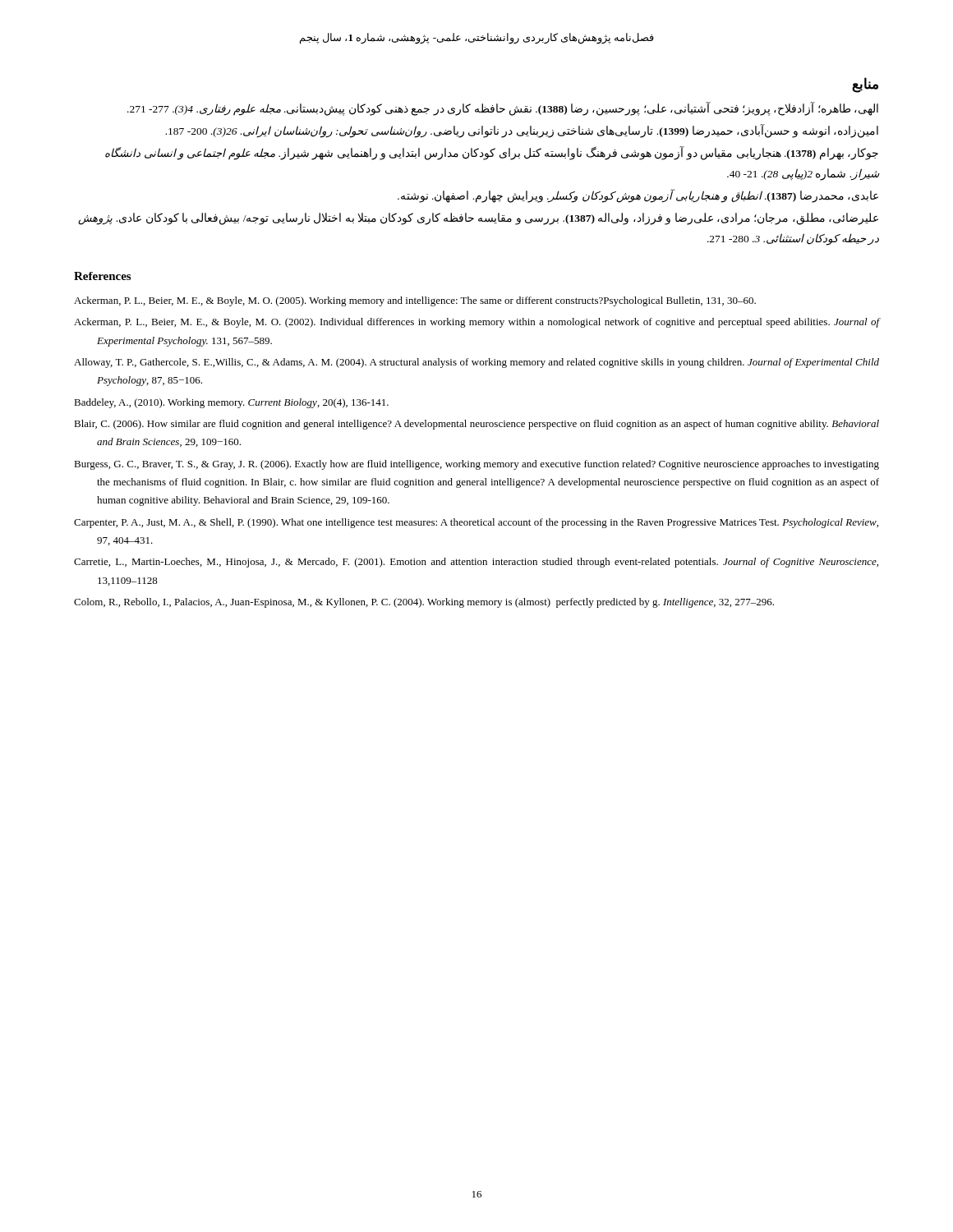Point to the element starting "Blair, C. (2006). How similar are"
The height and width of the screenshot is (1232, 953).
(x=476, y=432)
